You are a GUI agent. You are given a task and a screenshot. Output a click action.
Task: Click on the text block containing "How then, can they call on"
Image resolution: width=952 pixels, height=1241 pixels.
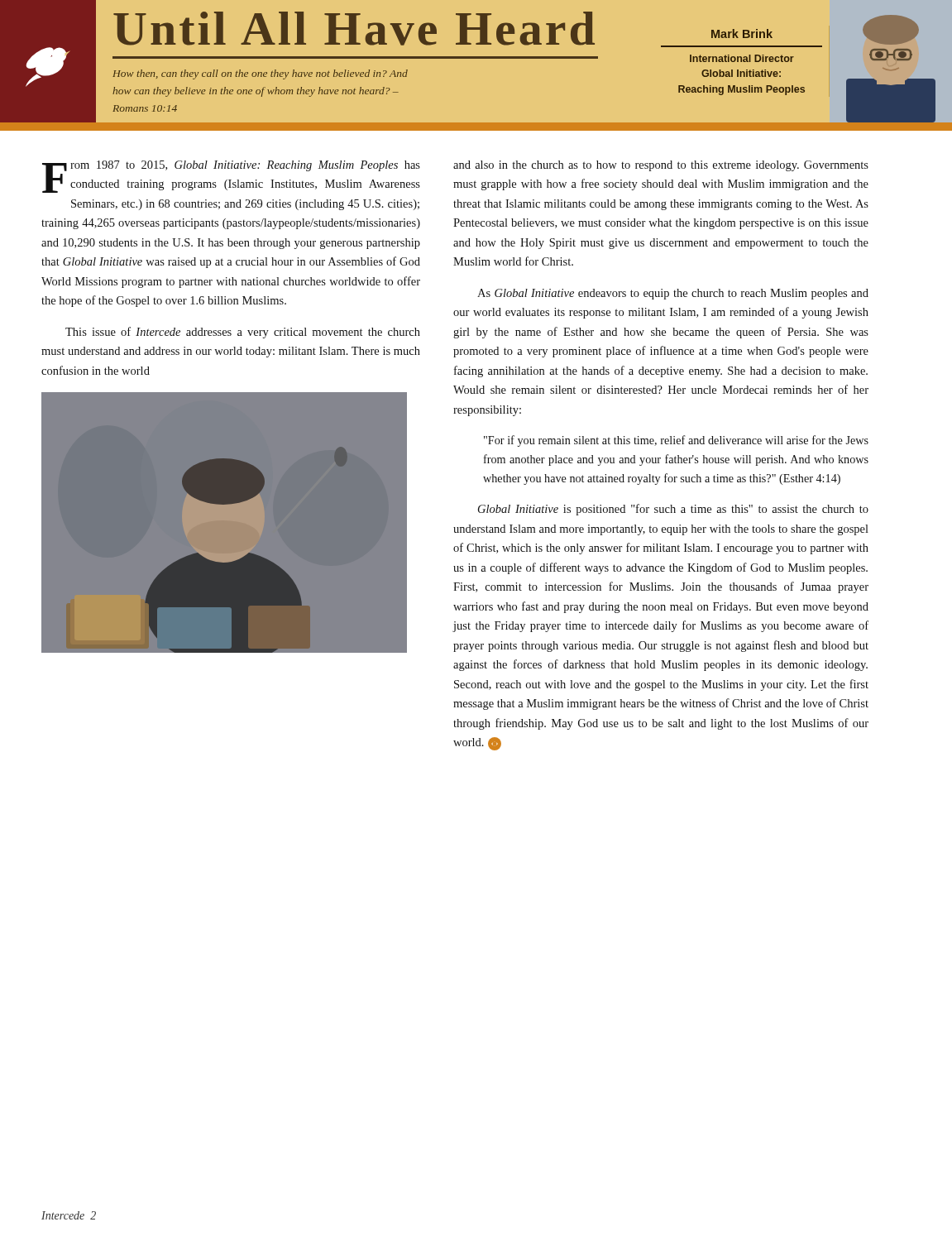[260, 91]
